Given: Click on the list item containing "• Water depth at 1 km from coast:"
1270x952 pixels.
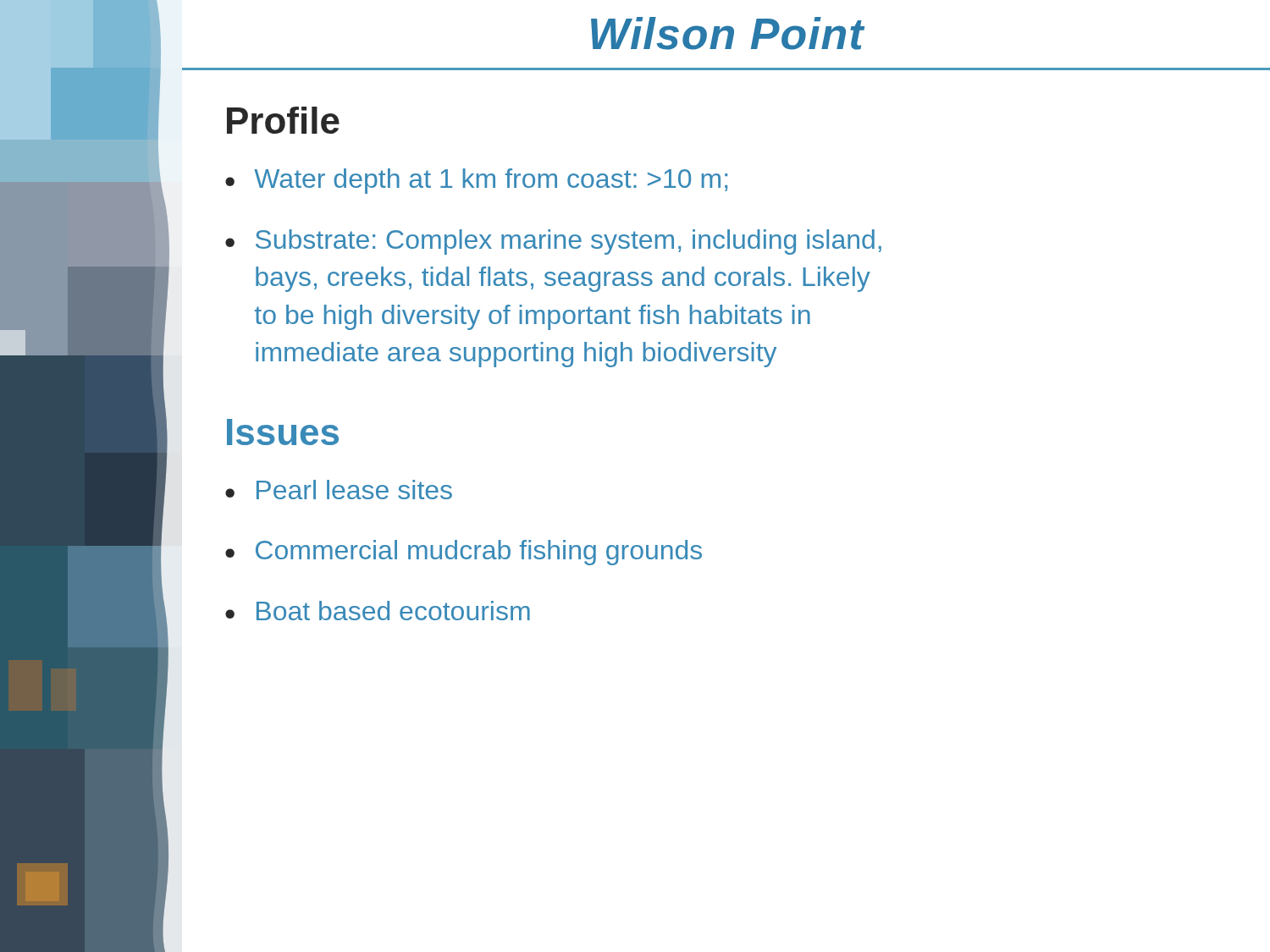Looking at the screenshot, I should tap(477, 182).
